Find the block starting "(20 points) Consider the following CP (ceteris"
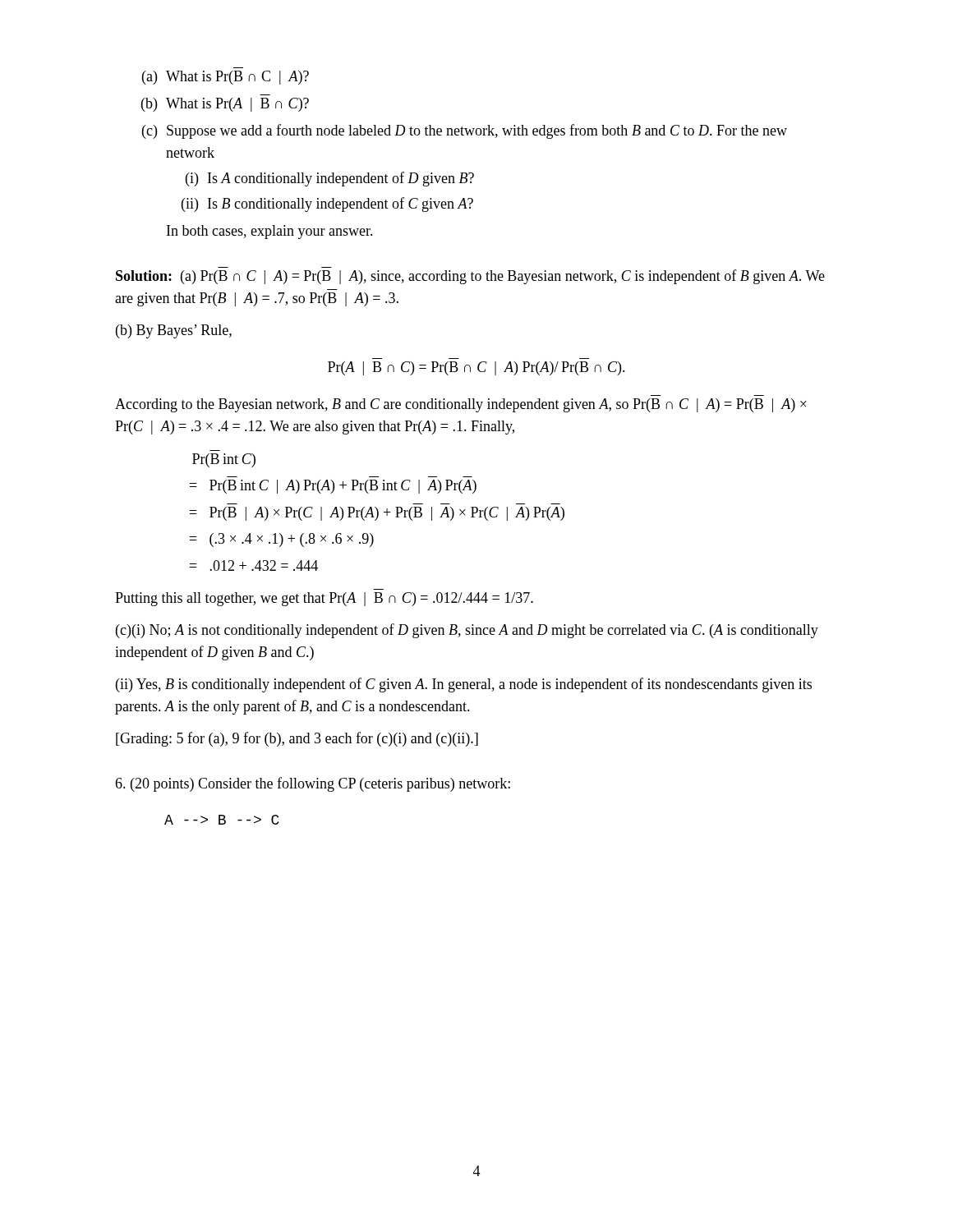This screenshot has height=1232, width=953. (313, 783)
